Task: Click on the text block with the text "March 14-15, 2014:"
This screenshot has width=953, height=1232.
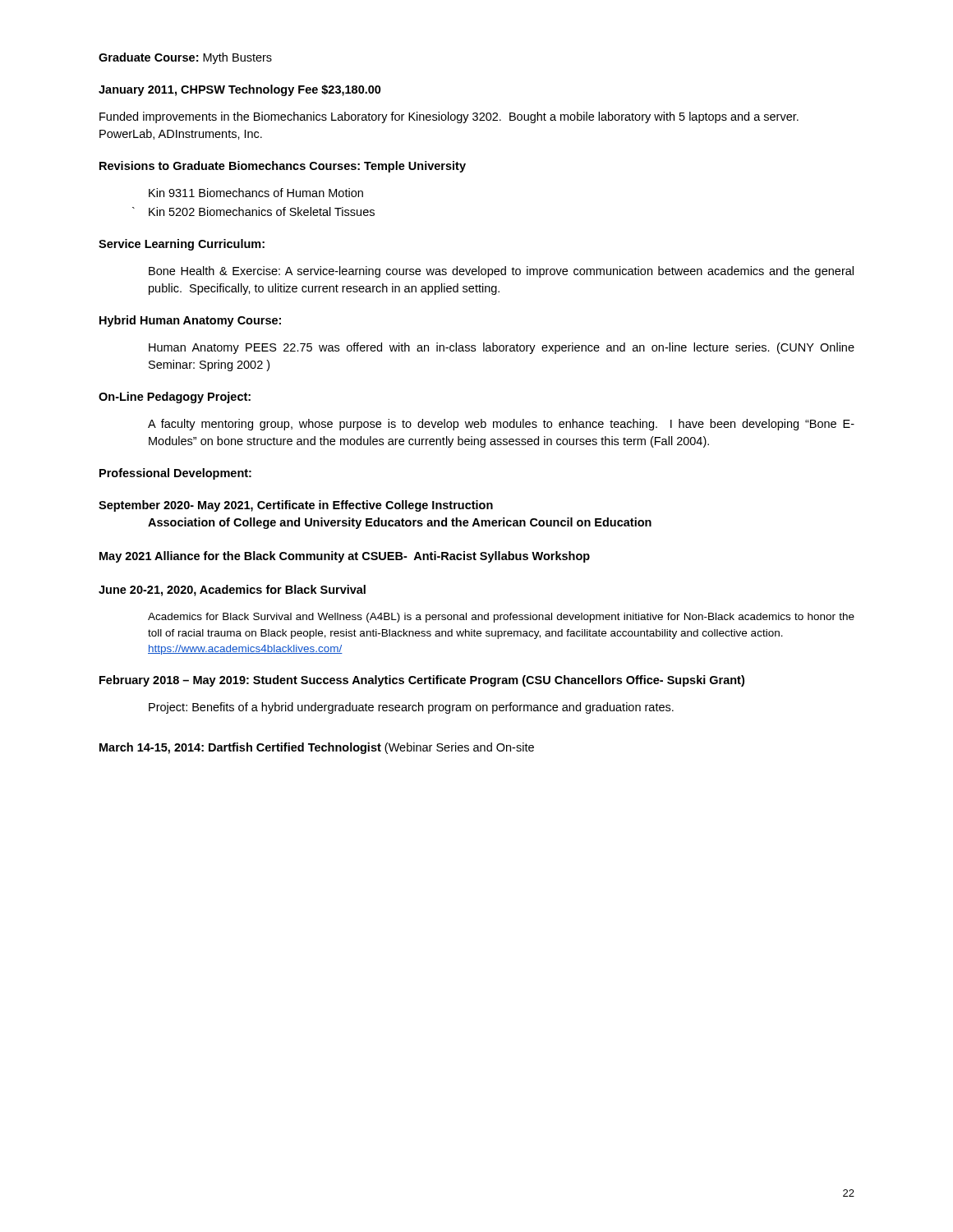Action: tap(476, 748)
